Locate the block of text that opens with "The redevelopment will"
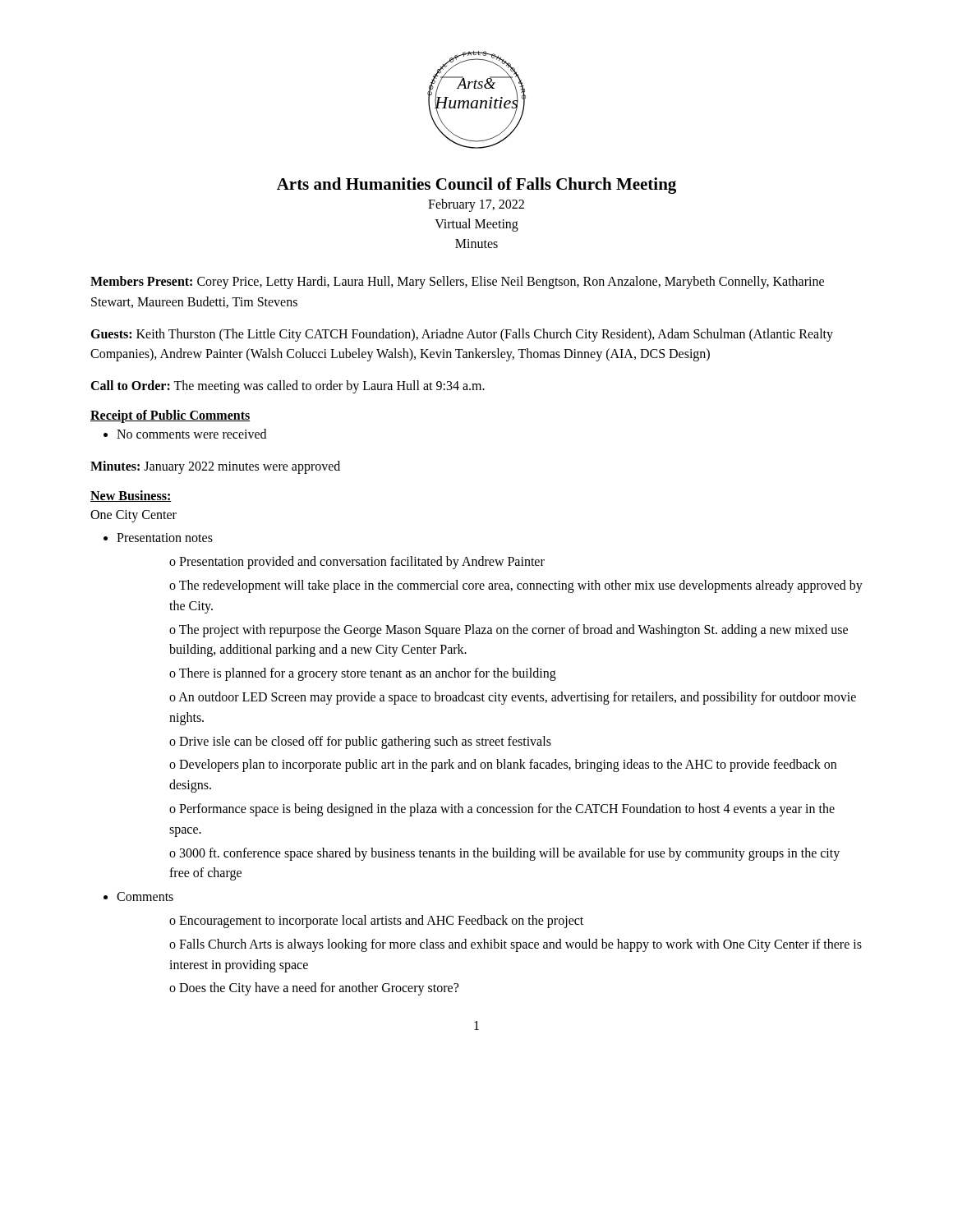953x1232 pixels. click(x=516, y=595)
